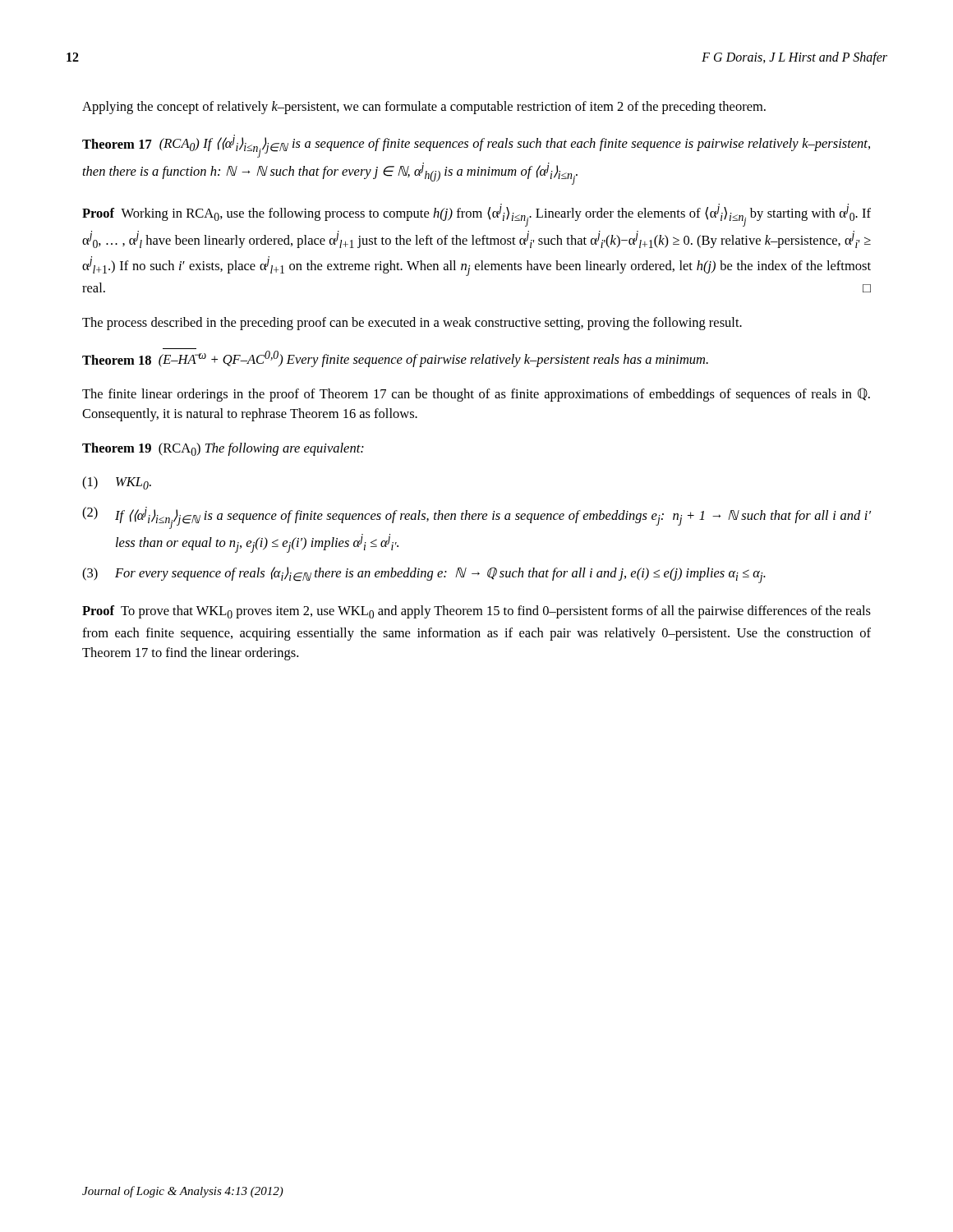Point to the block beginning "(3) For every"
Image resolution: width=953 pixels, height=1232 pixels.
point(424,574)
